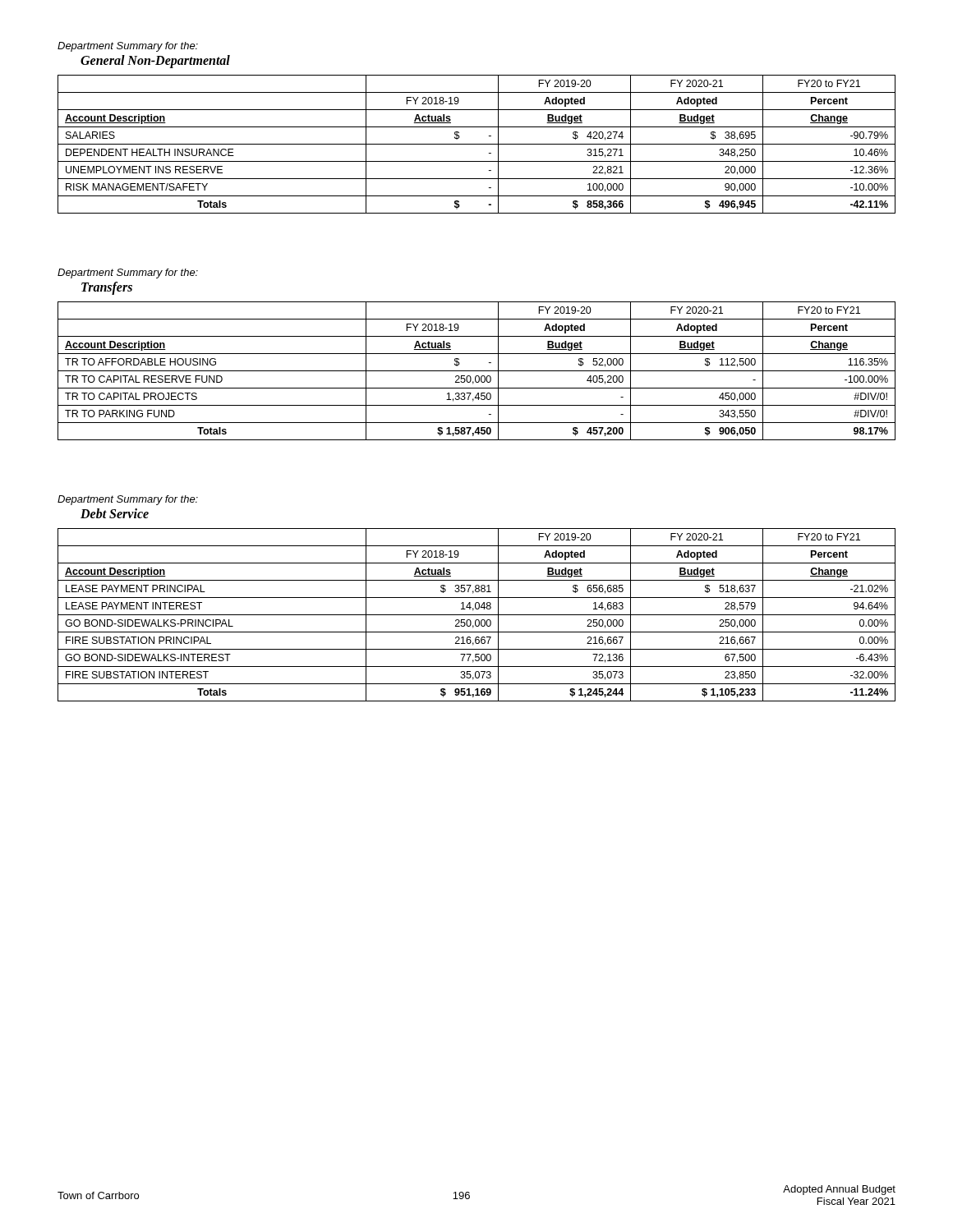Locate the table with the text "$ 1,587,450"
This screenshot has width=953, height=1232.
(x=476, y=371)
